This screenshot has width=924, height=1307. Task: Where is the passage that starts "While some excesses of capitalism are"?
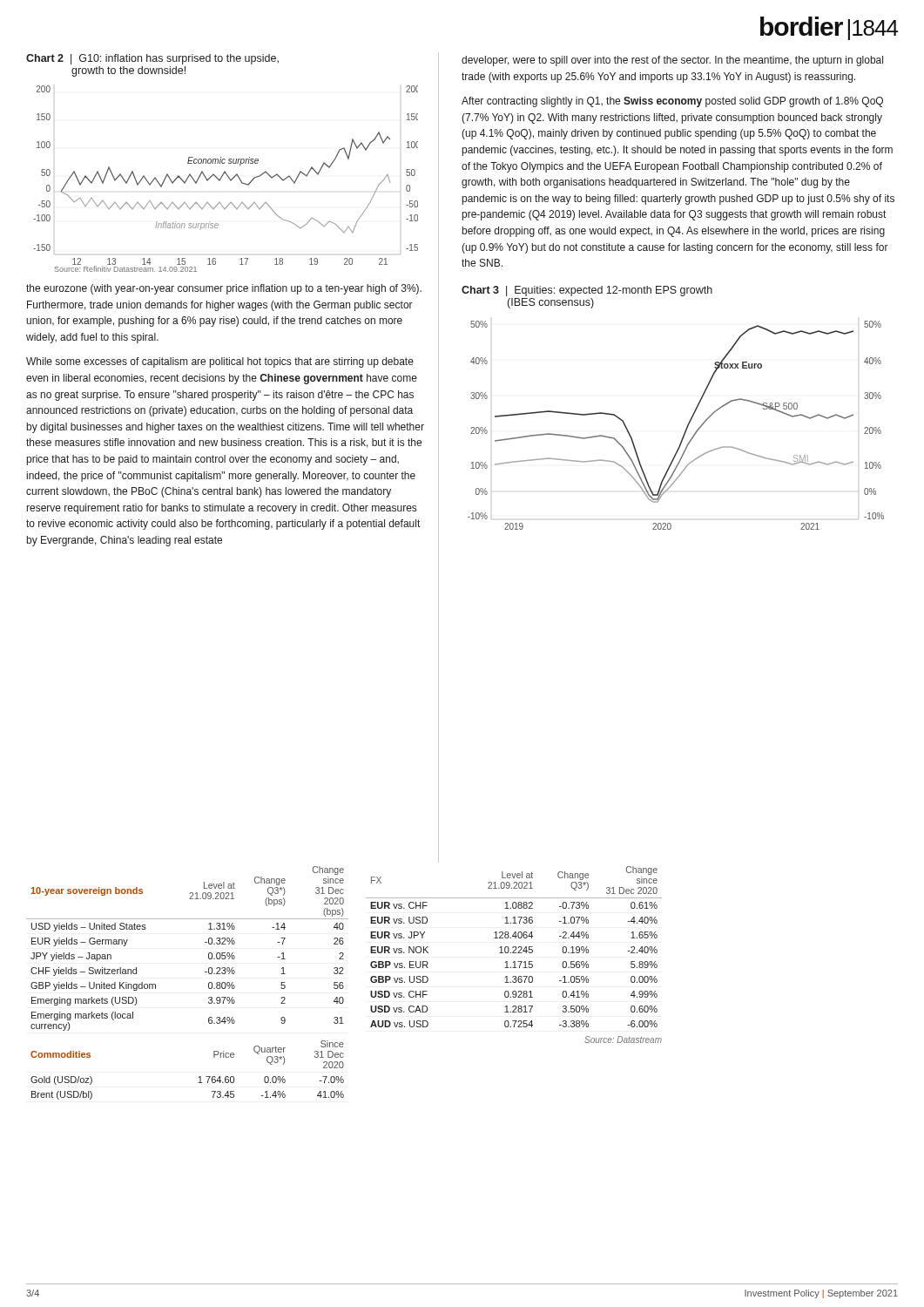click(x=225, y=451)
